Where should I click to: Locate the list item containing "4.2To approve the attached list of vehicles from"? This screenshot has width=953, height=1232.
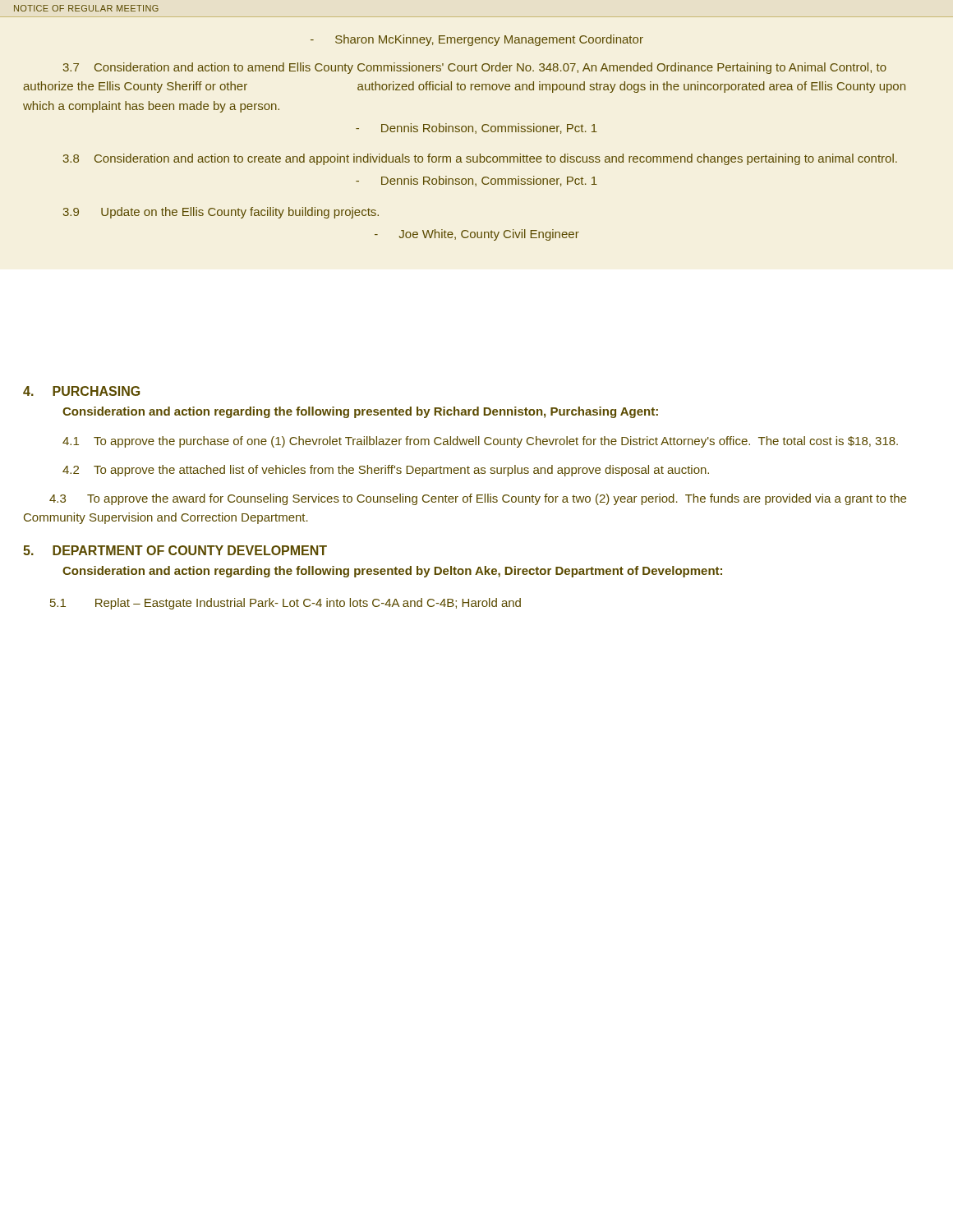[x=386, y=469]
